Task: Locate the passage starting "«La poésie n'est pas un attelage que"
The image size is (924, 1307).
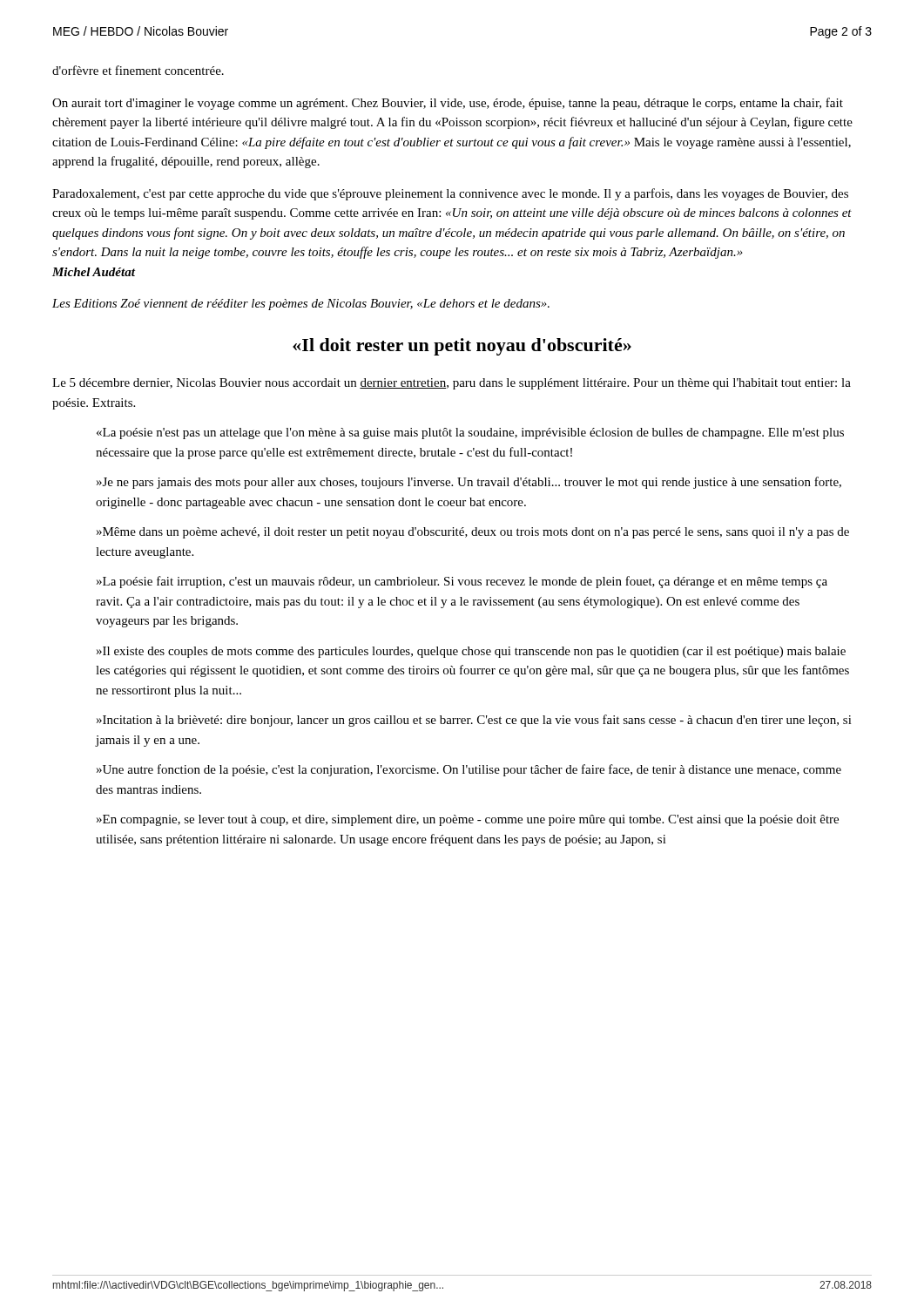Action: point(470,442)
